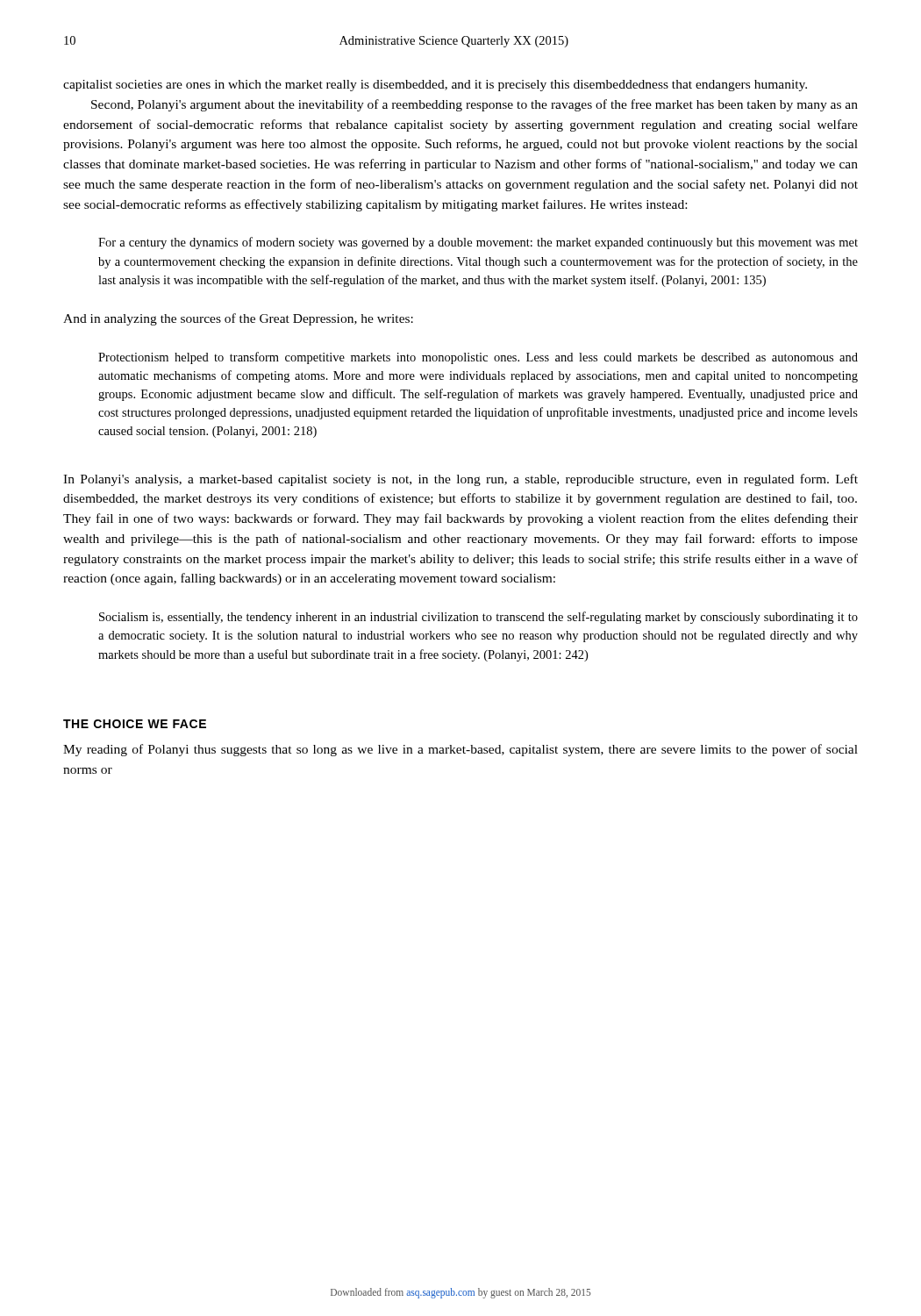This screenshot has height=1316, width=921.
Task: Click on the element starting "For a century the dynamics"
Action: [478, 261]
